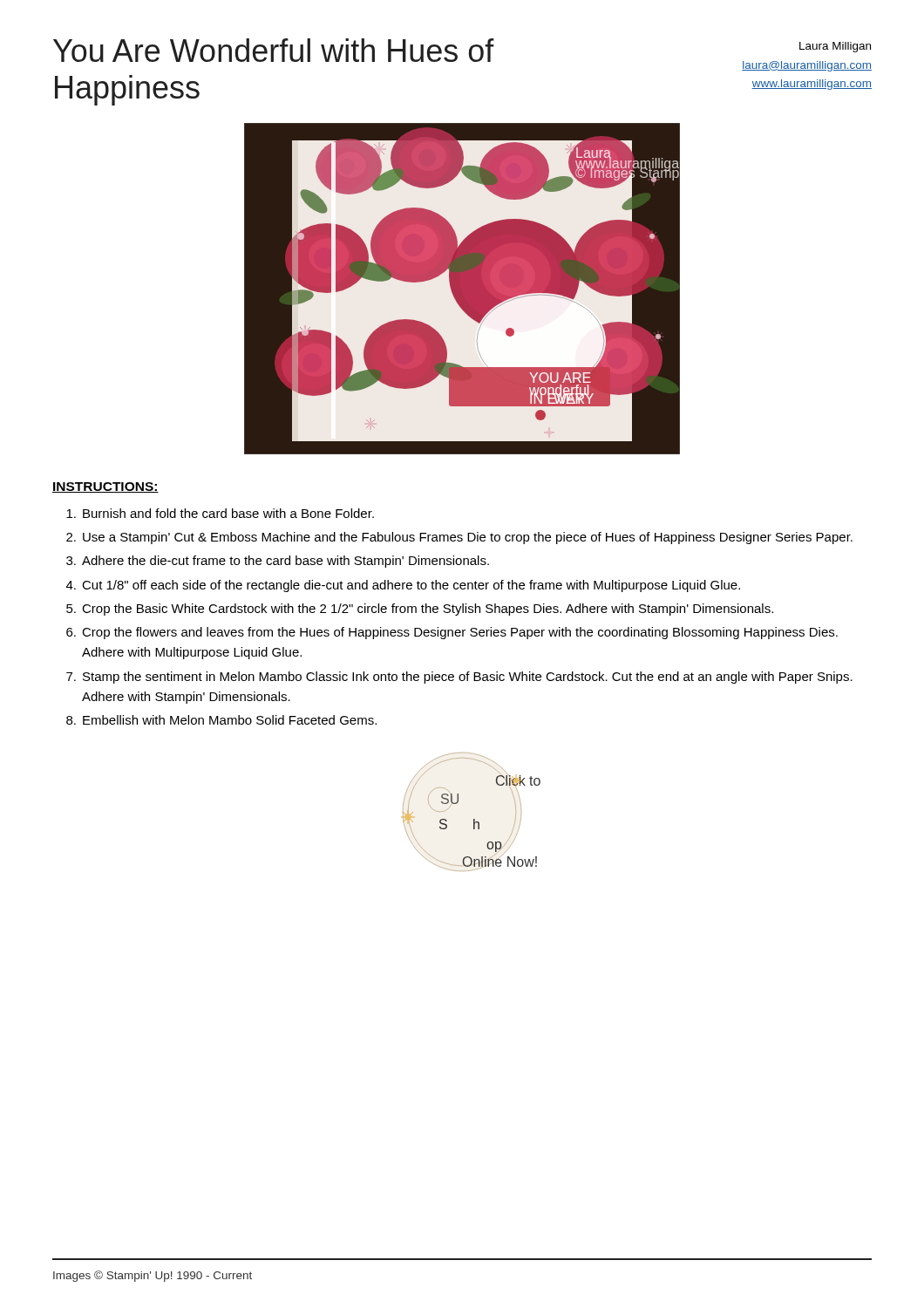Navigate to the block starting "4.Cut 1/8" off each"
This screenshot has height=1308, width=924.
pos(462,584)
